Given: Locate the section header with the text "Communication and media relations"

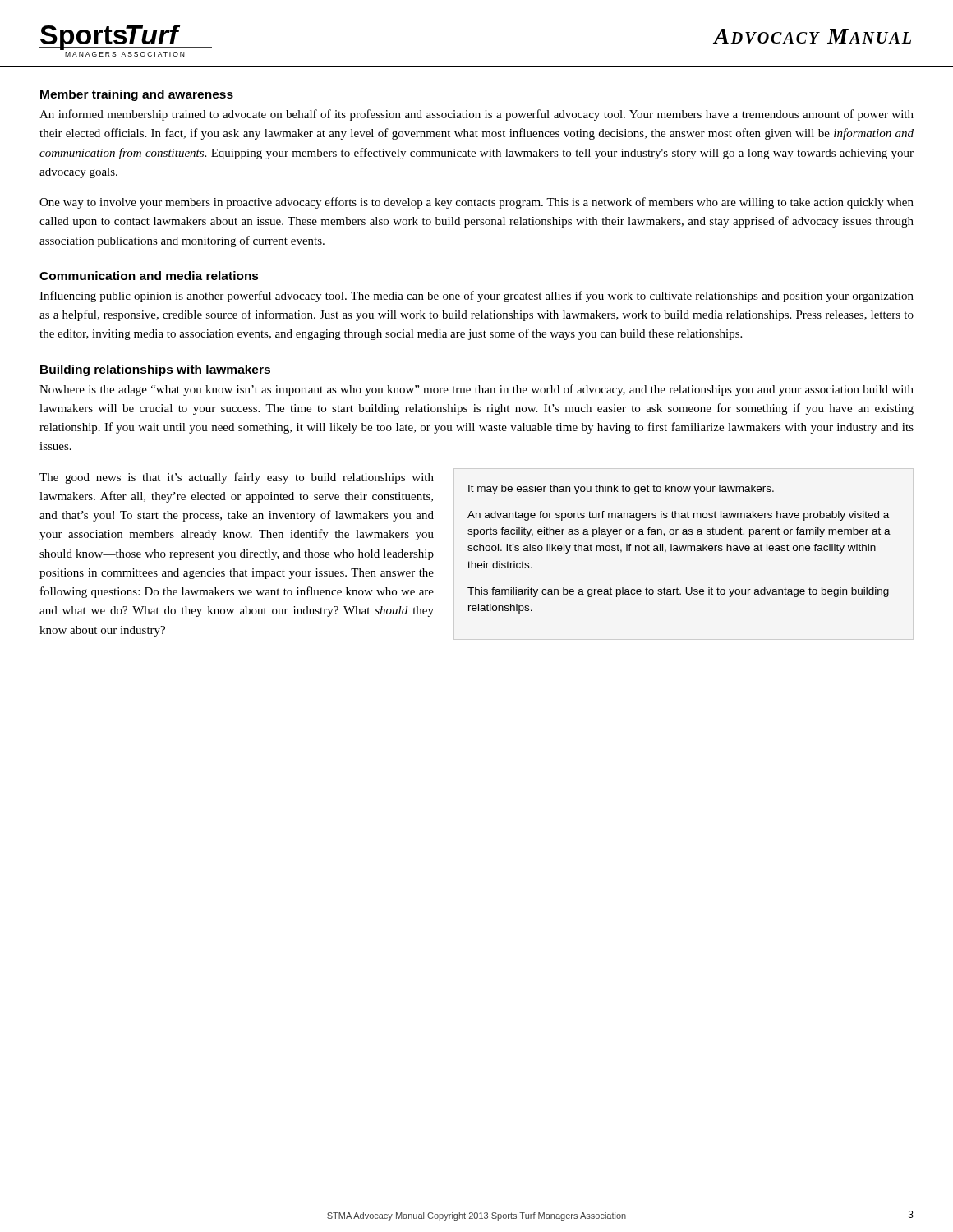Looking at the screenshot, I should point(149,275).
